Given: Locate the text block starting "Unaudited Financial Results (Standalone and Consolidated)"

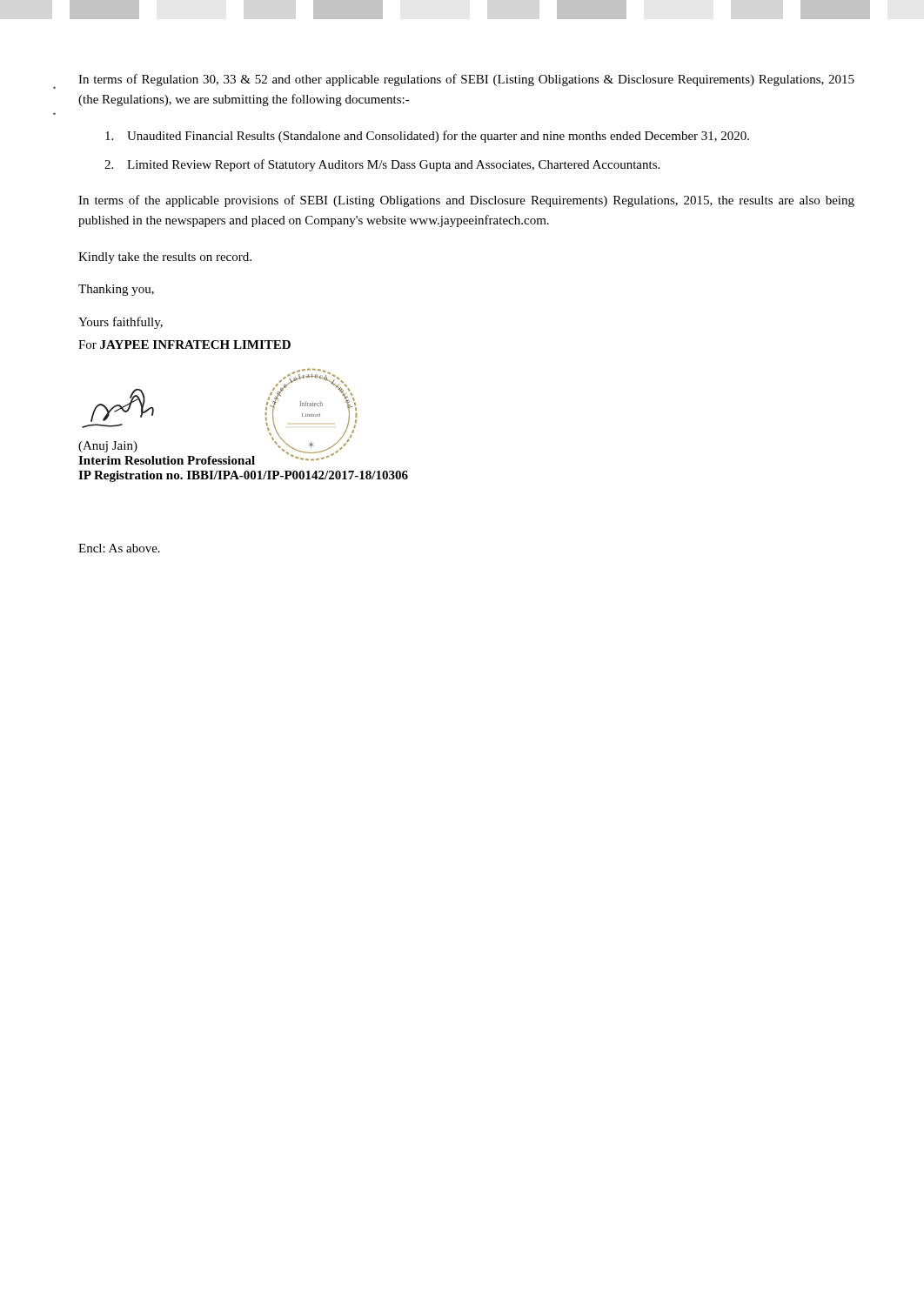Looking at the screenshot, I should coord(479,136).
